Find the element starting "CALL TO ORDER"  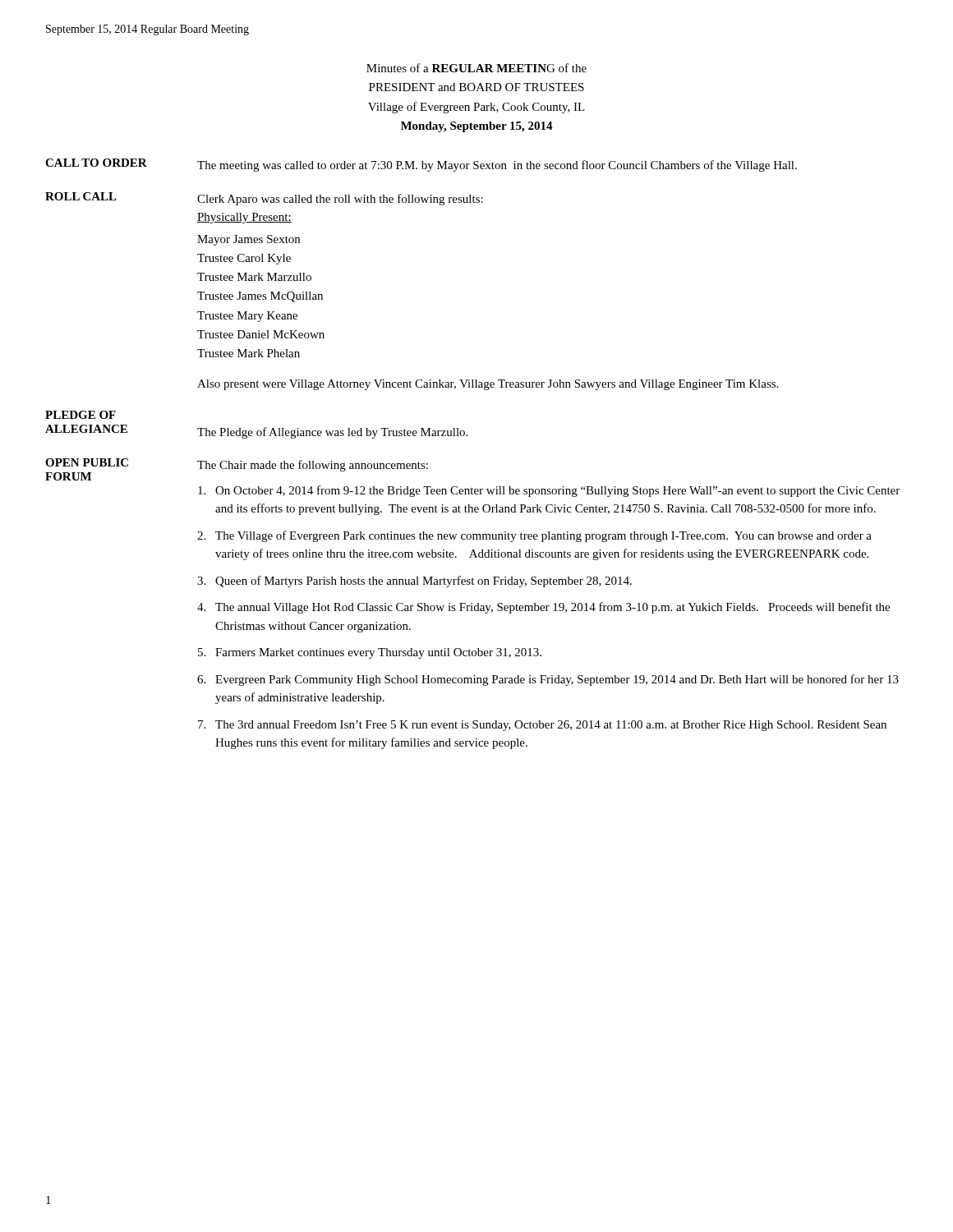[x=96, y=163]
